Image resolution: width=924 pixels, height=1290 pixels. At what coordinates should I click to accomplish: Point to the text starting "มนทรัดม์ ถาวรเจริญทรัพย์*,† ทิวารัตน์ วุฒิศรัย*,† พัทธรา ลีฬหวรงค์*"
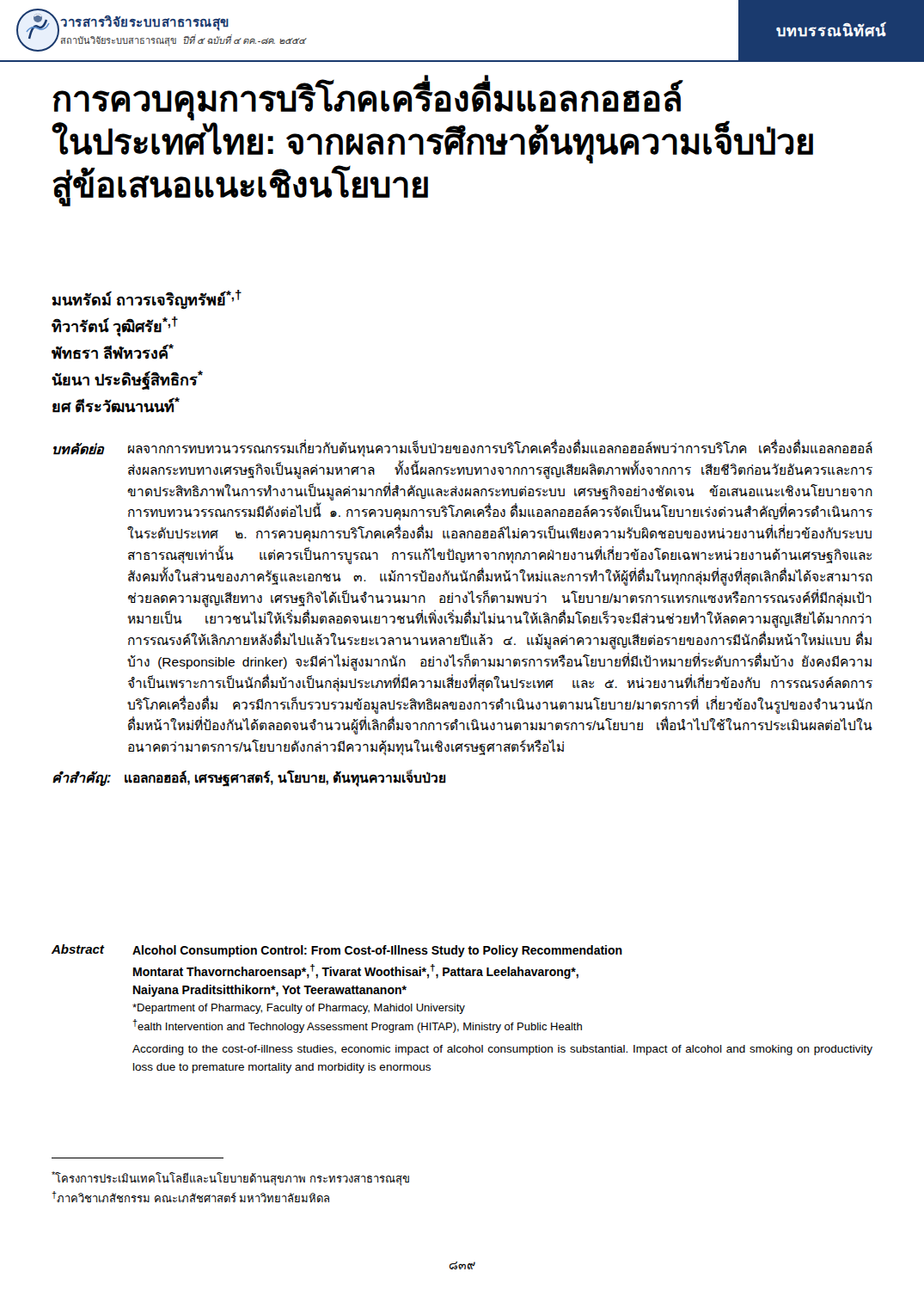click(147, 300)
